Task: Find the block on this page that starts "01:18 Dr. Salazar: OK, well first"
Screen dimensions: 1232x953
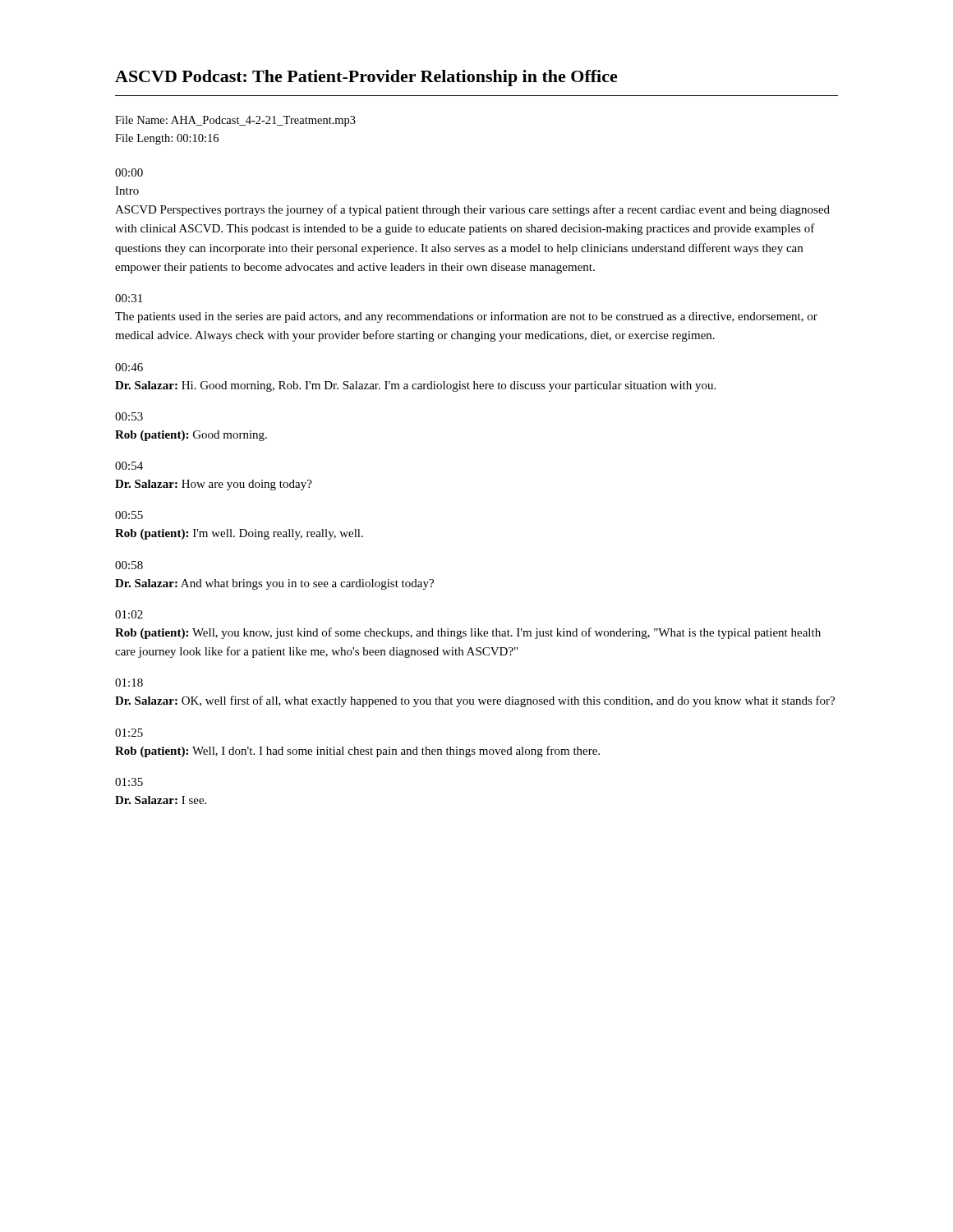Action: click(x=476, y=694)
